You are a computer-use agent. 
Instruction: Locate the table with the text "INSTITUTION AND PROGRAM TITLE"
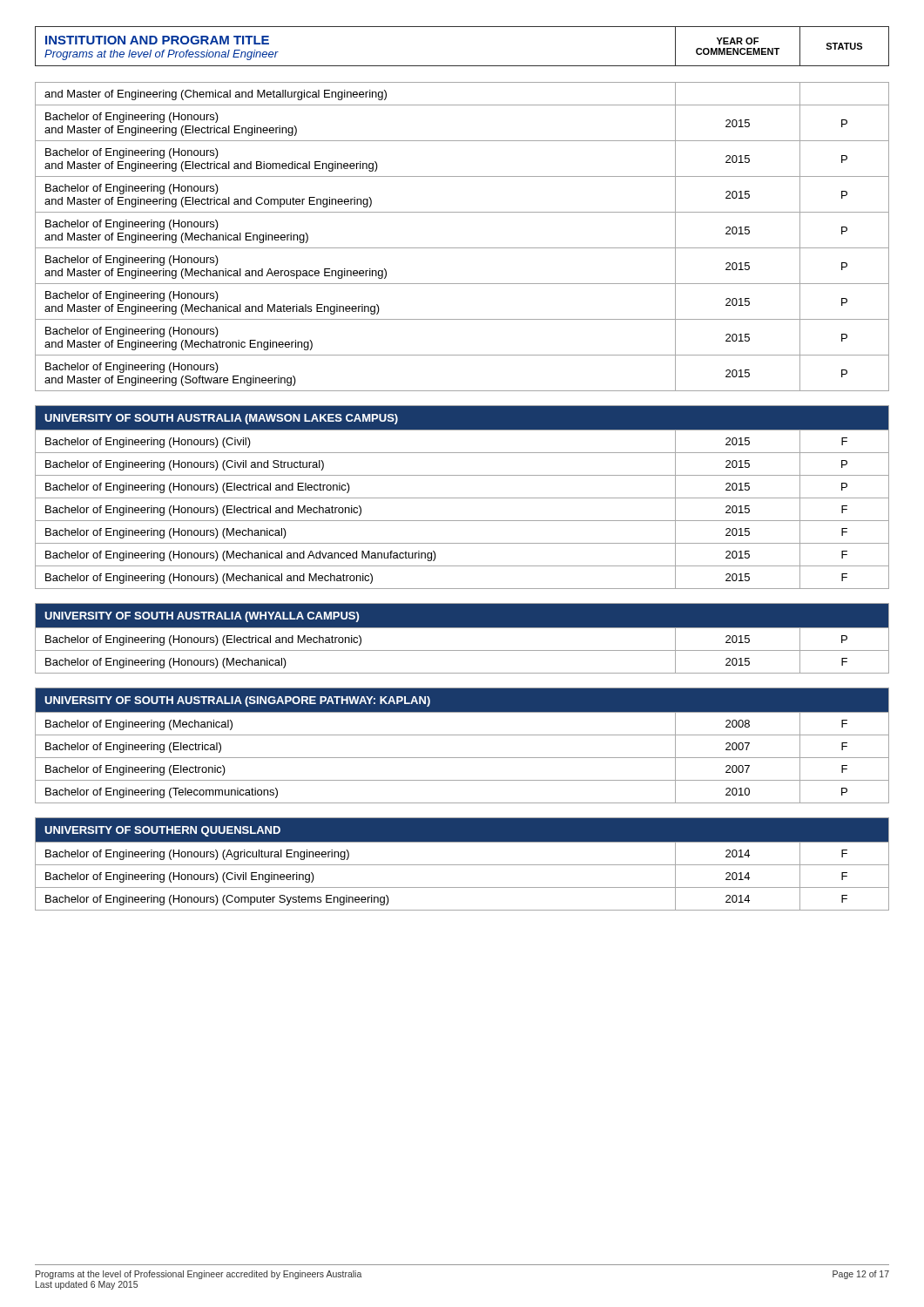[462, 46]
